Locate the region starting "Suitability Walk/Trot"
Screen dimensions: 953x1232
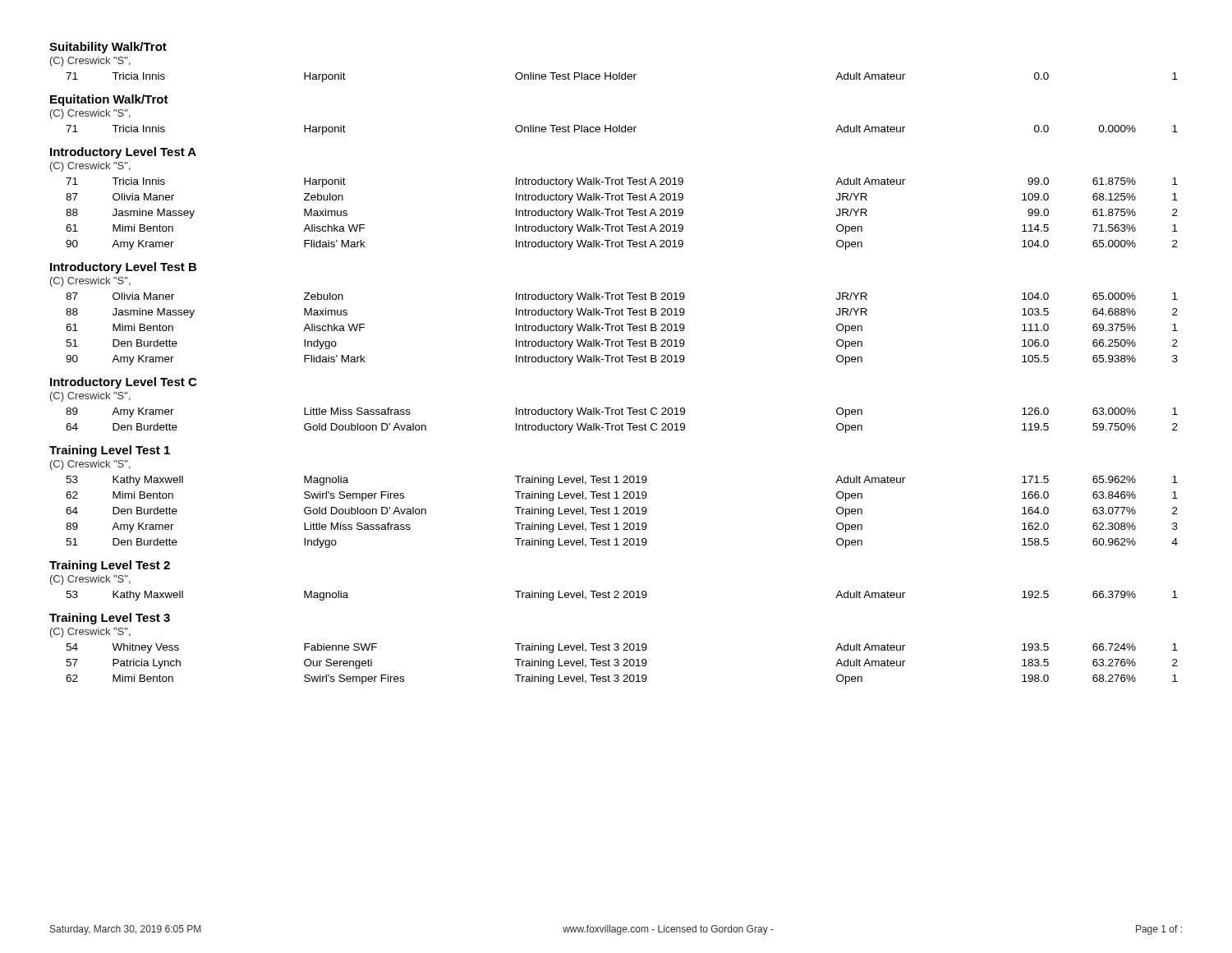click(108, 46)
